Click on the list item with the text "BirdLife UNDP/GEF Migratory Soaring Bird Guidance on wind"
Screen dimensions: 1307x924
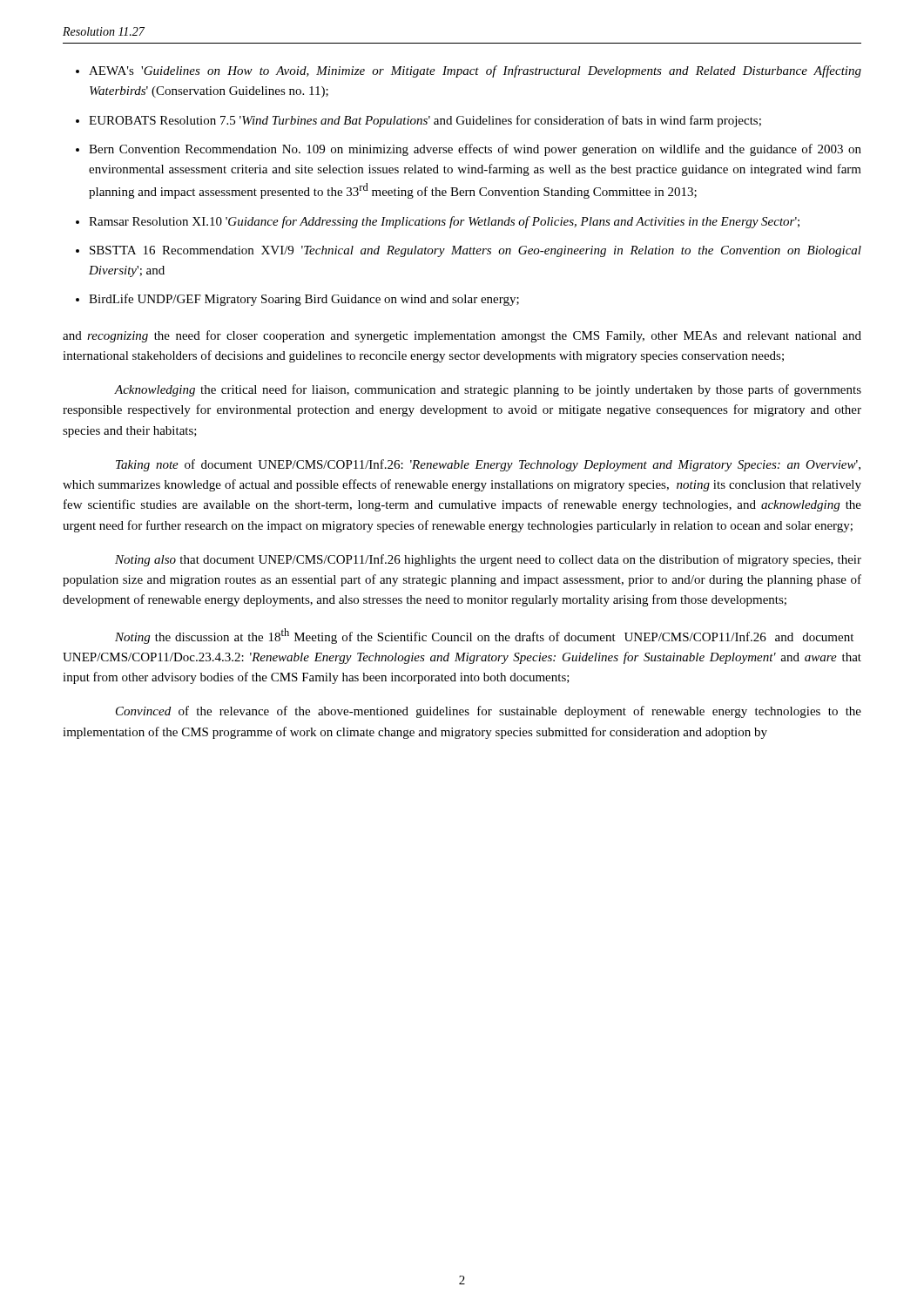pos(304,299)
